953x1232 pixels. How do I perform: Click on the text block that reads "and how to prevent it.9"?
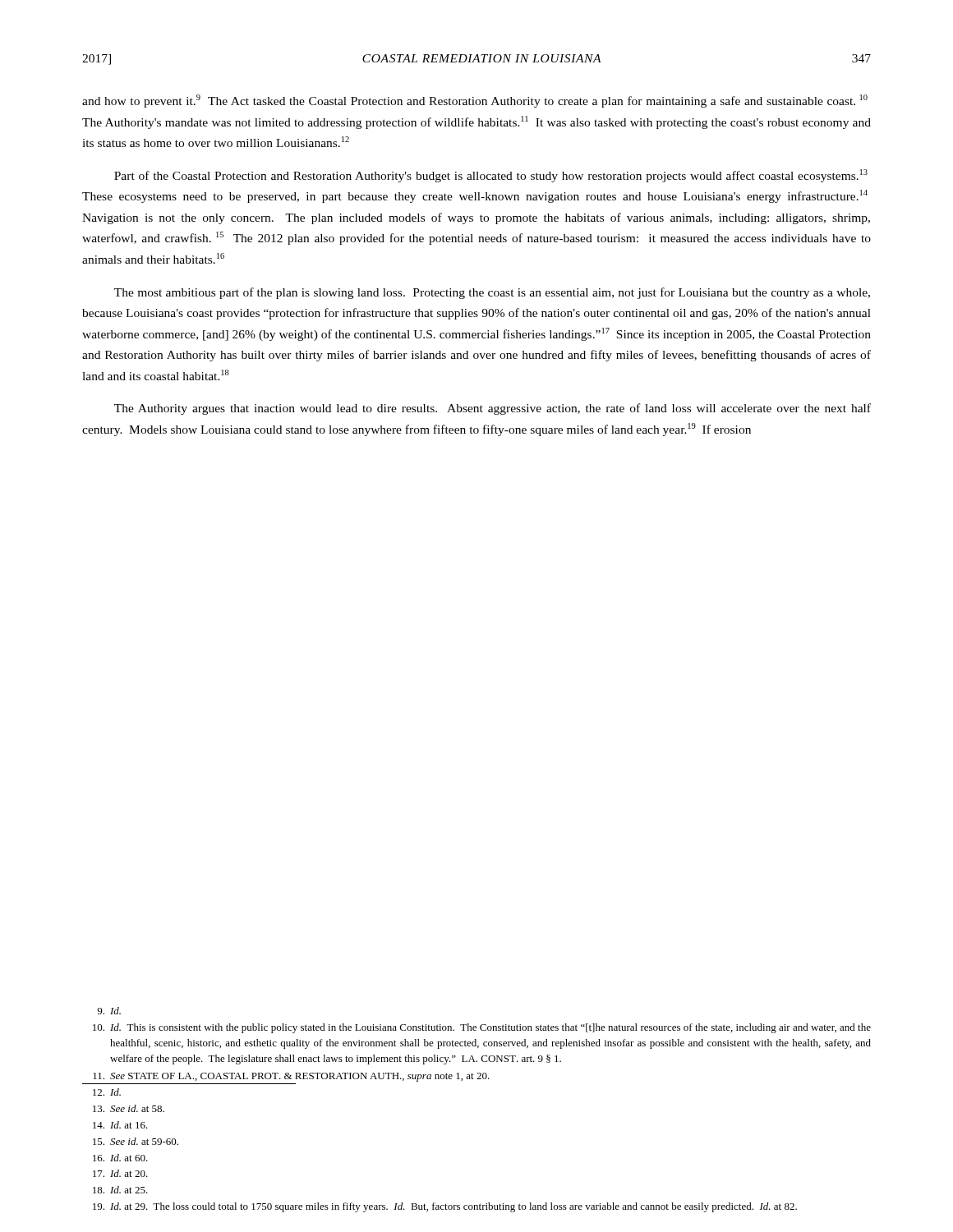point(476,121)
